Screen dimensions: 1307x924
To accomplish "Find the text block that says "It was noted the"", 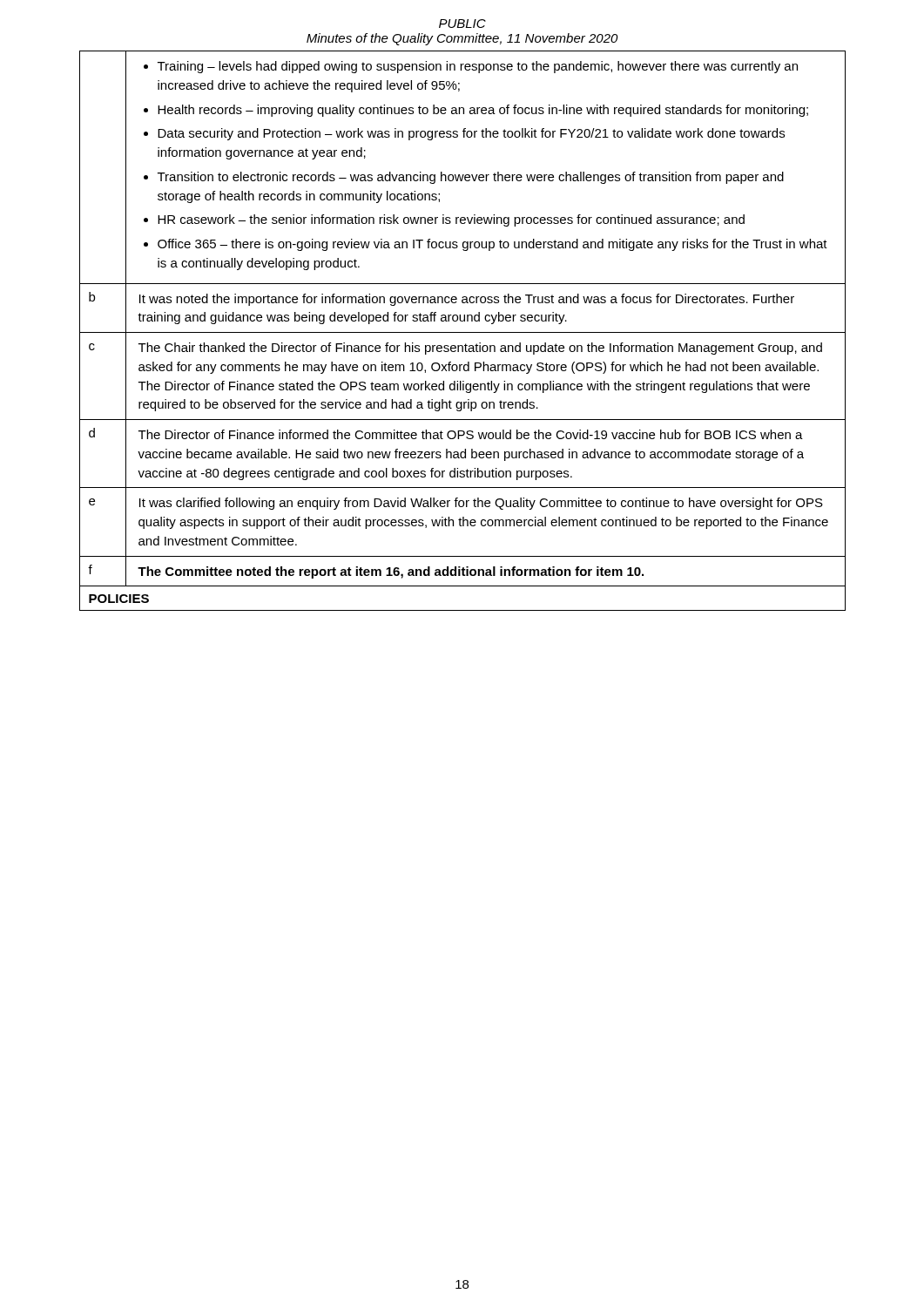I will pos(466,307).
